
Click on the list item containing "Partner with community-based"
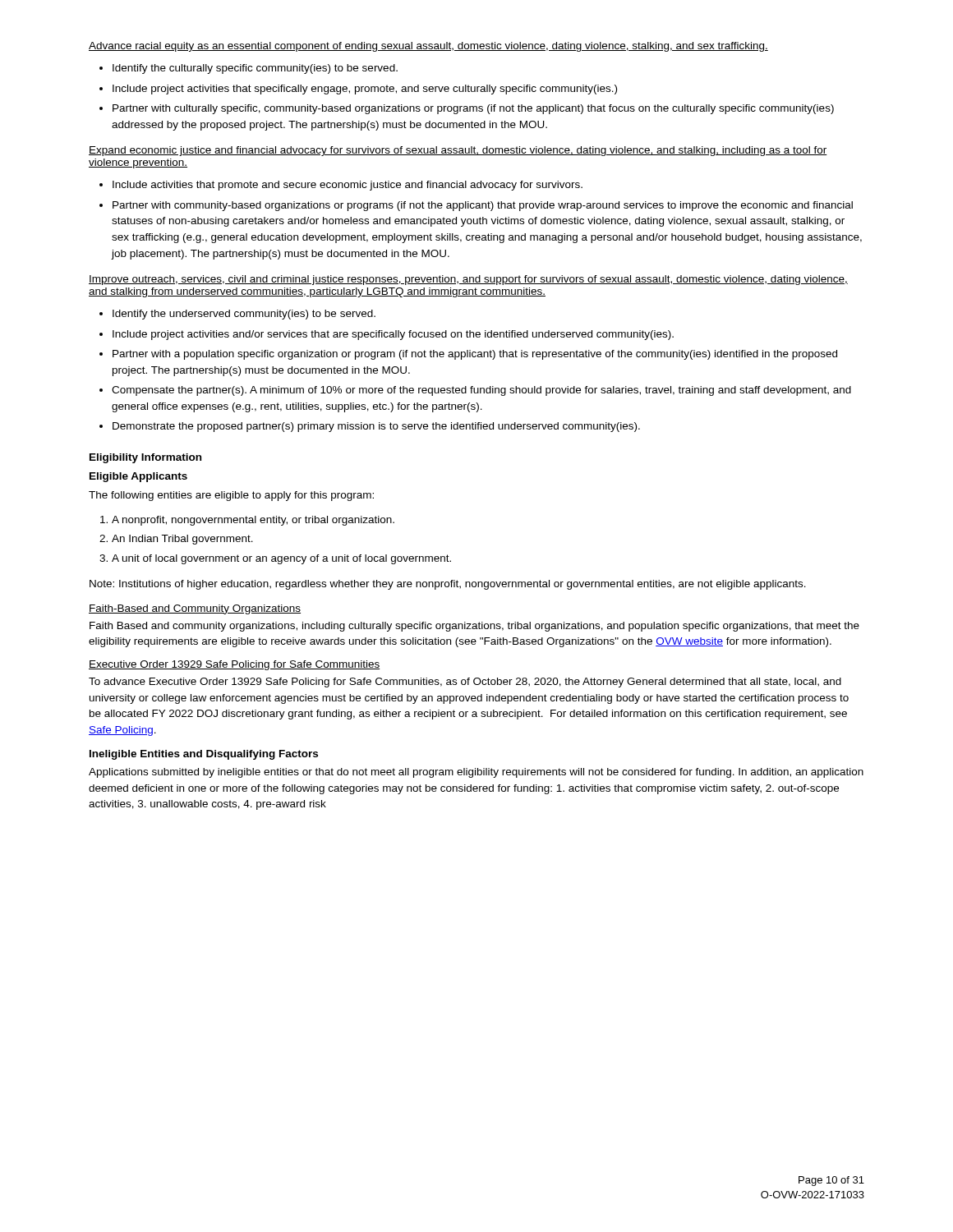coord(487,229)
